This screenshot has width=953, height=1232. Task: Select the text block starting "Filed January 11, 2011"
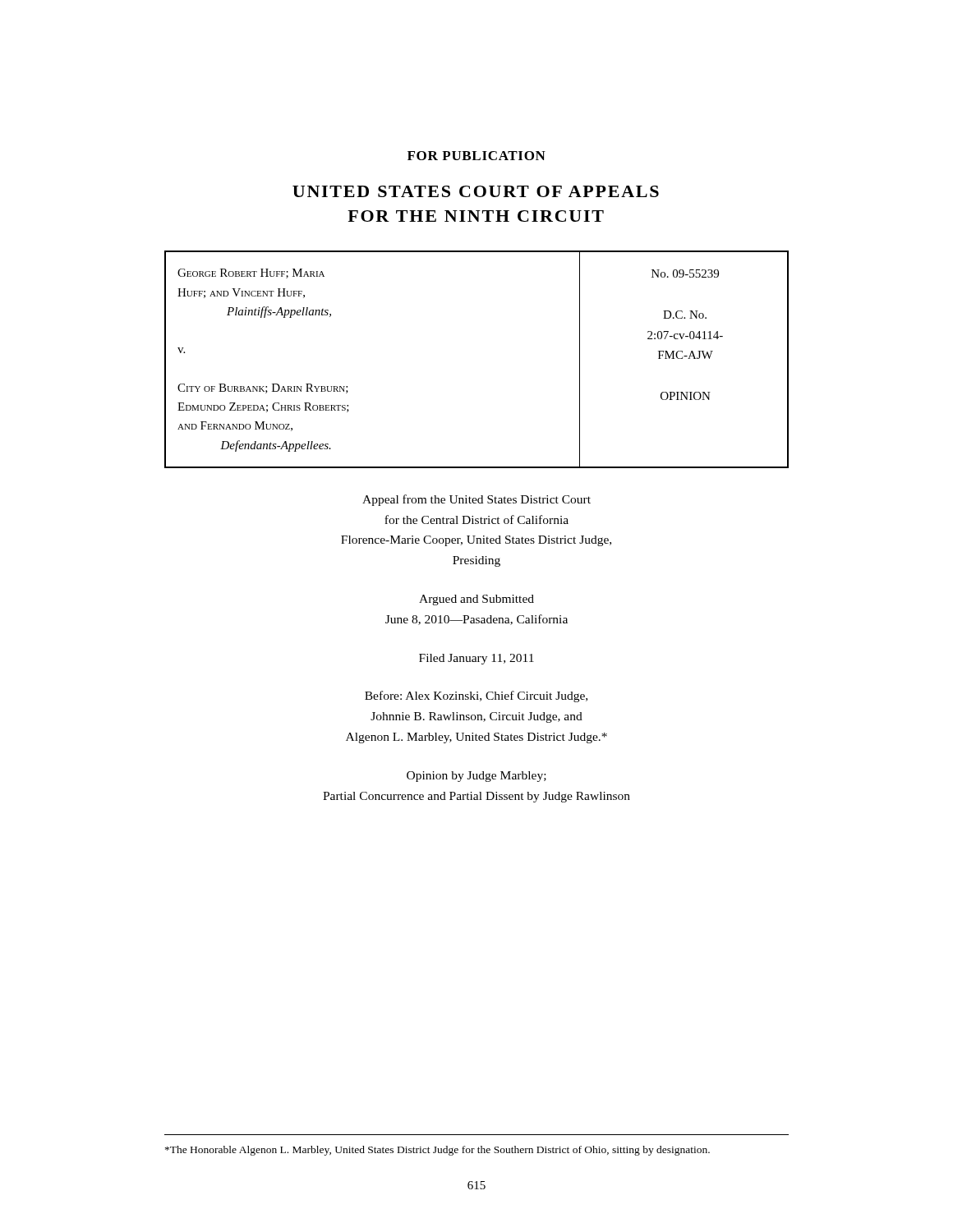click(476, 658)
